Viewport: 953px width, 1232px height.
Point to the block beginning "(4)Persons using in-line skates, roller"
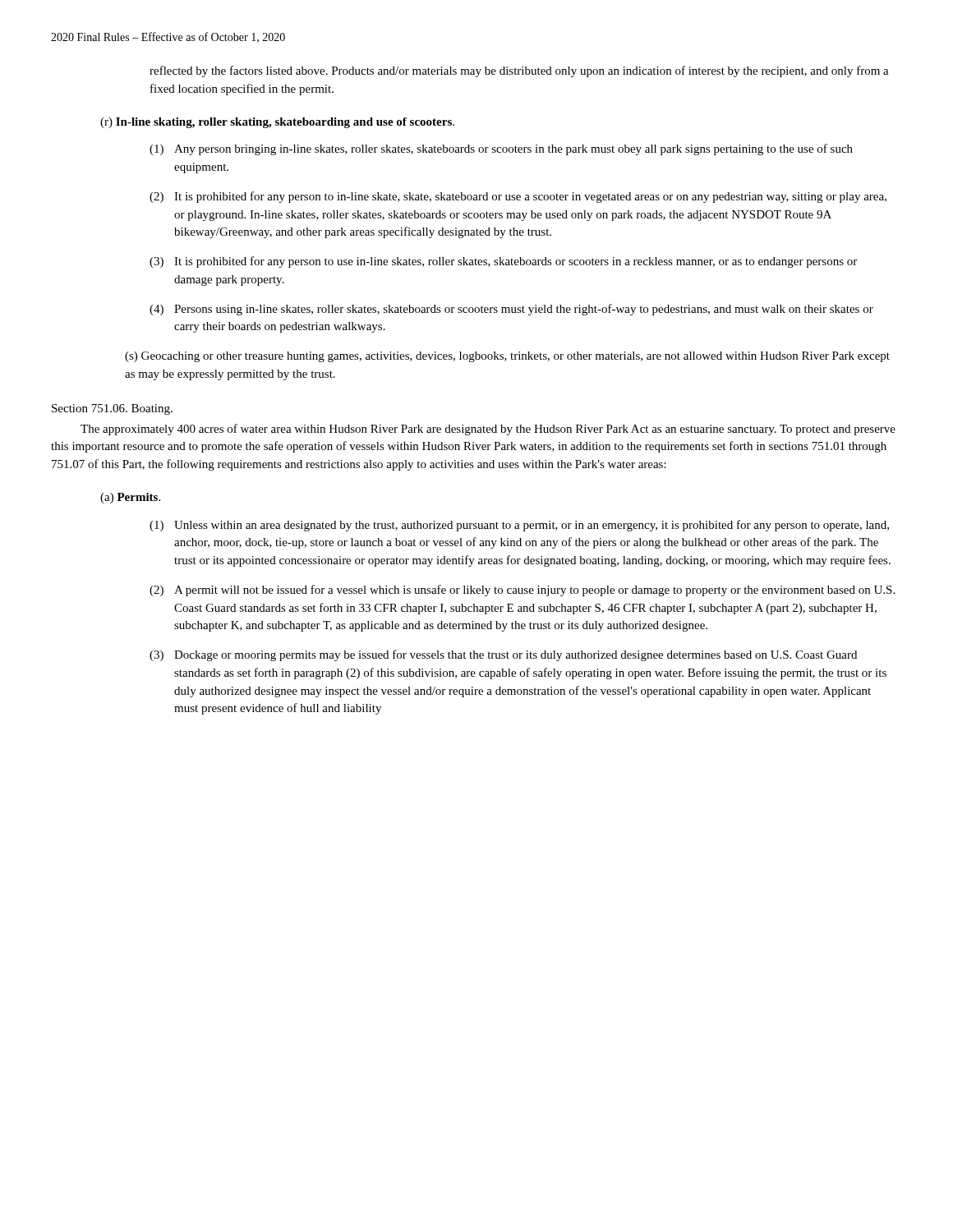[x=523, y=318]
